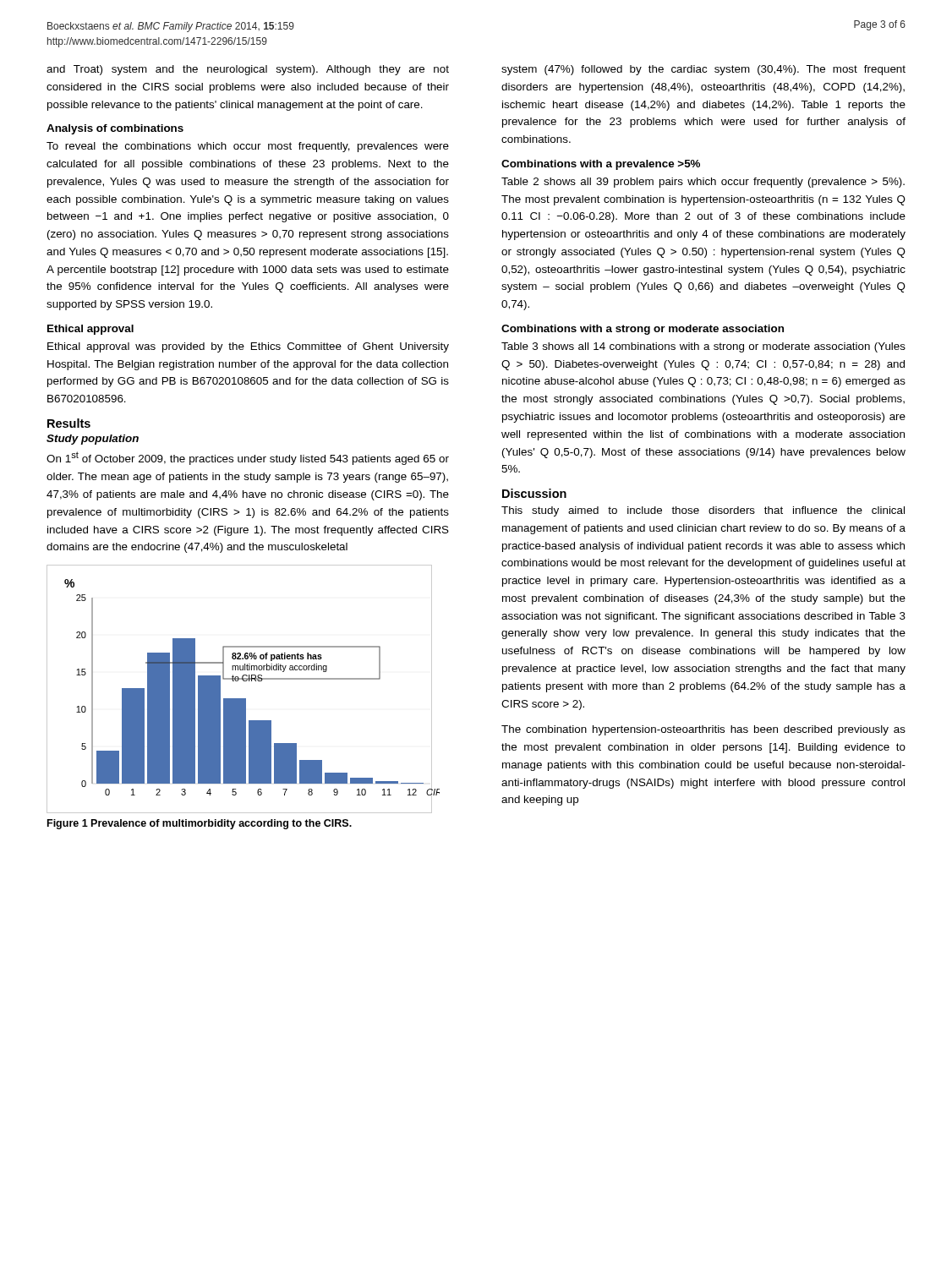Point to the block starting "Study population"

93,438
